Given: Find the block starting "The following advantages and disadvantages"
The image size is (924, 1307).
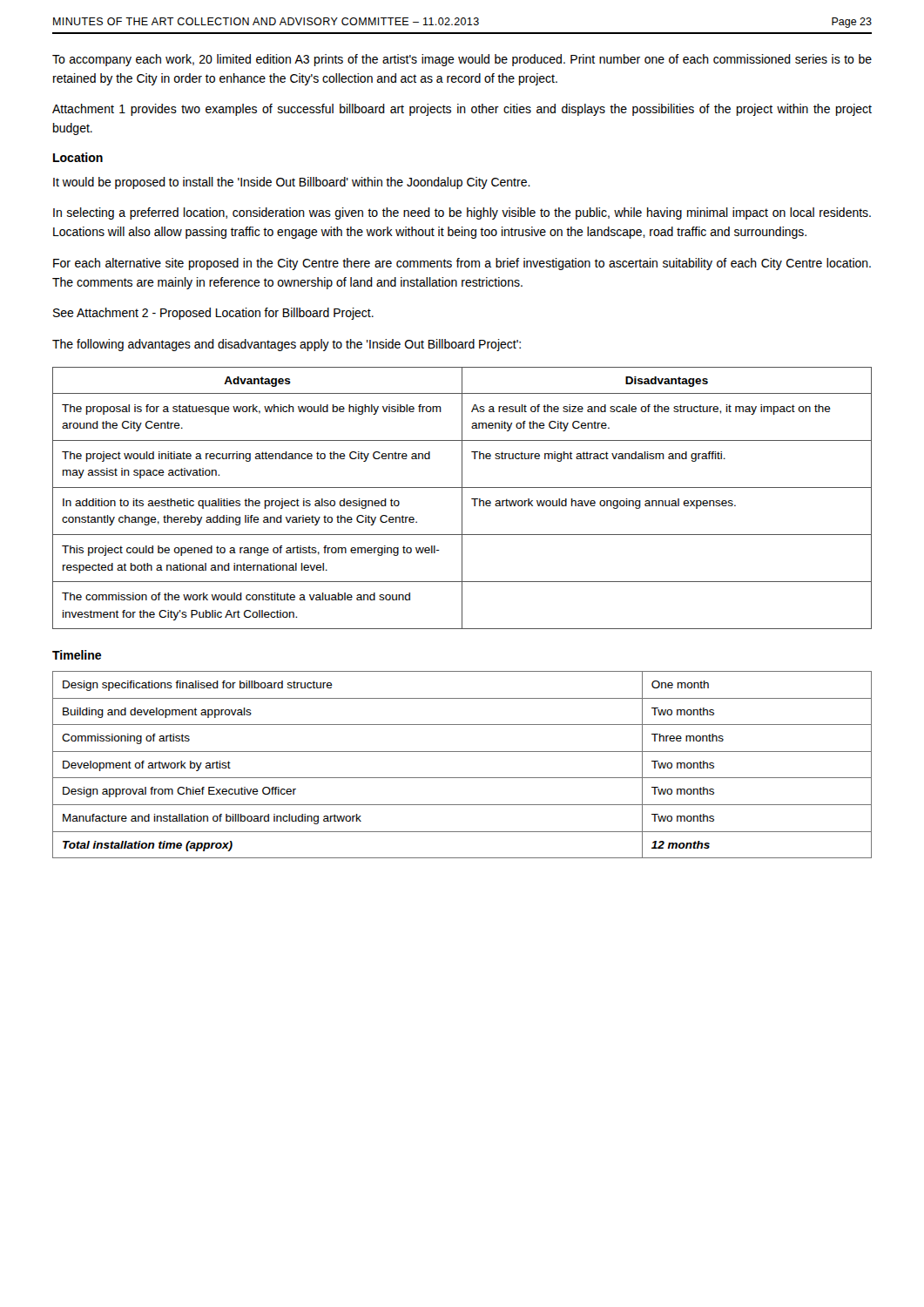Looking at the screenshot, I should [287, 344].
